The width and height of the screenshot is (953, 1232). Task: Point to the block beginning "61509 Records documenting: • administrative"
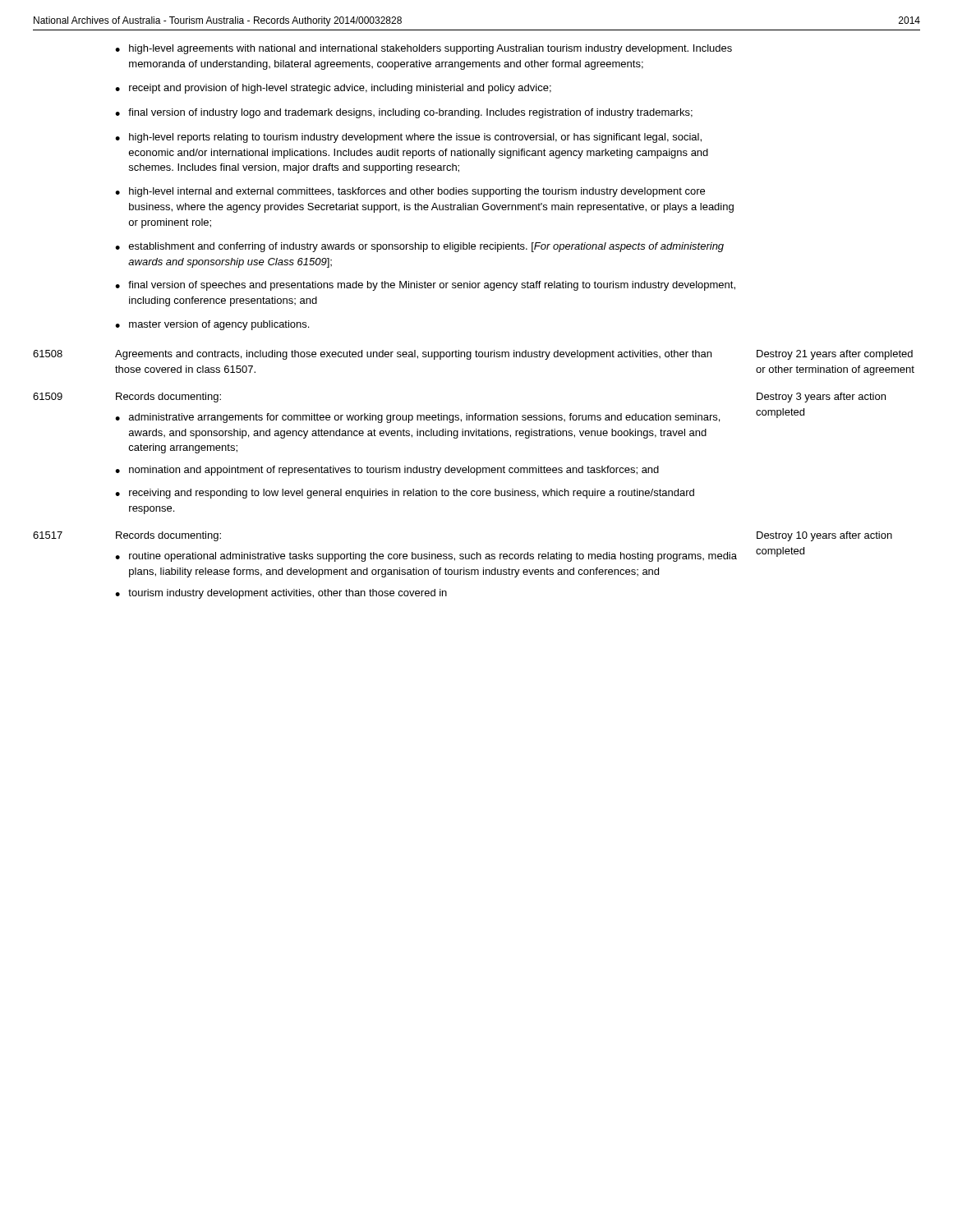(x=46, y=396)
